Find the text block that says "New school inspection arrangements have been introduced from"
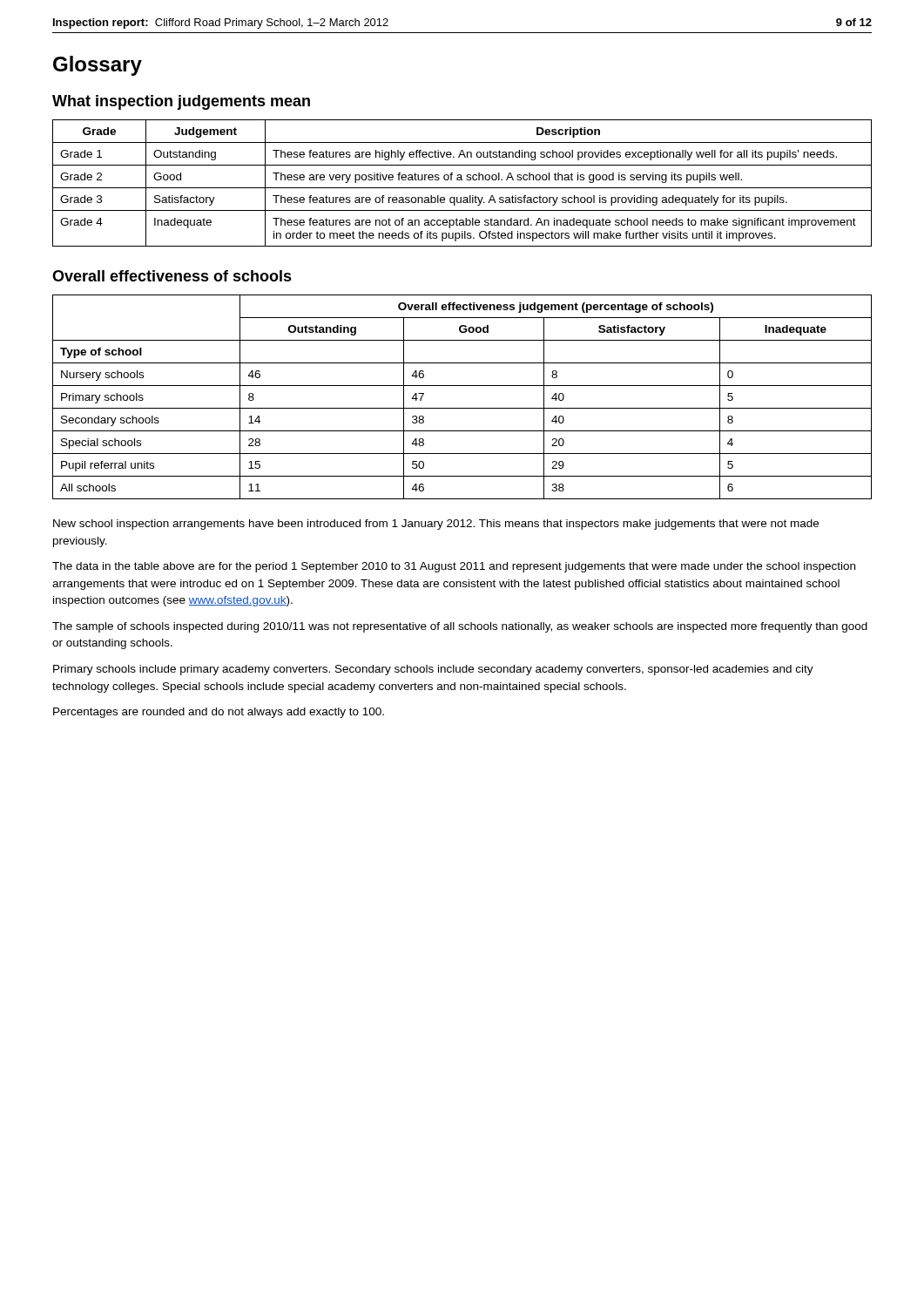924x1307 pixels. (436, 532)
